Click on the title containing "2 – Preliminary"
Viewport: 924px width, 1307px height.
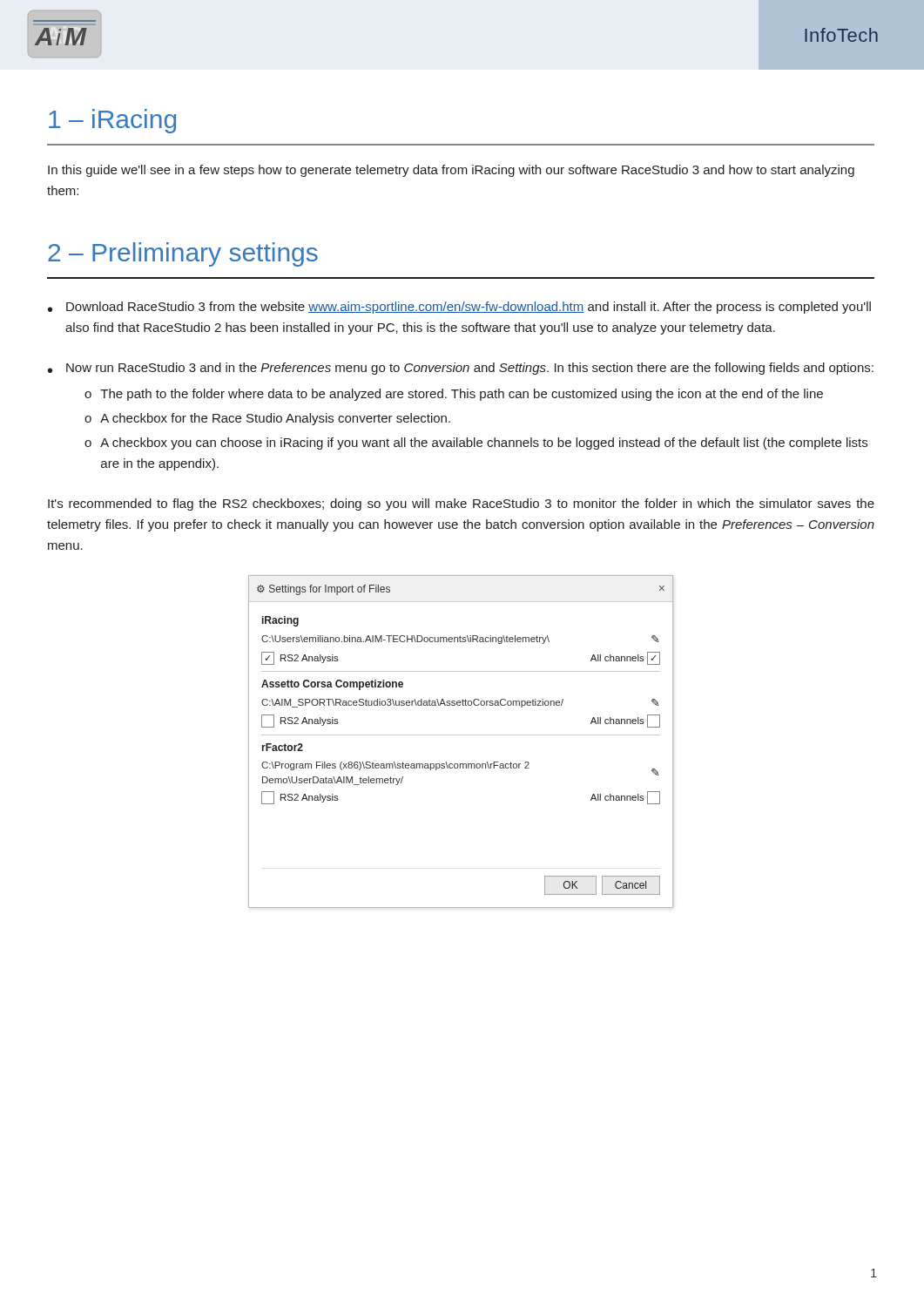click(x=183, y=254)
